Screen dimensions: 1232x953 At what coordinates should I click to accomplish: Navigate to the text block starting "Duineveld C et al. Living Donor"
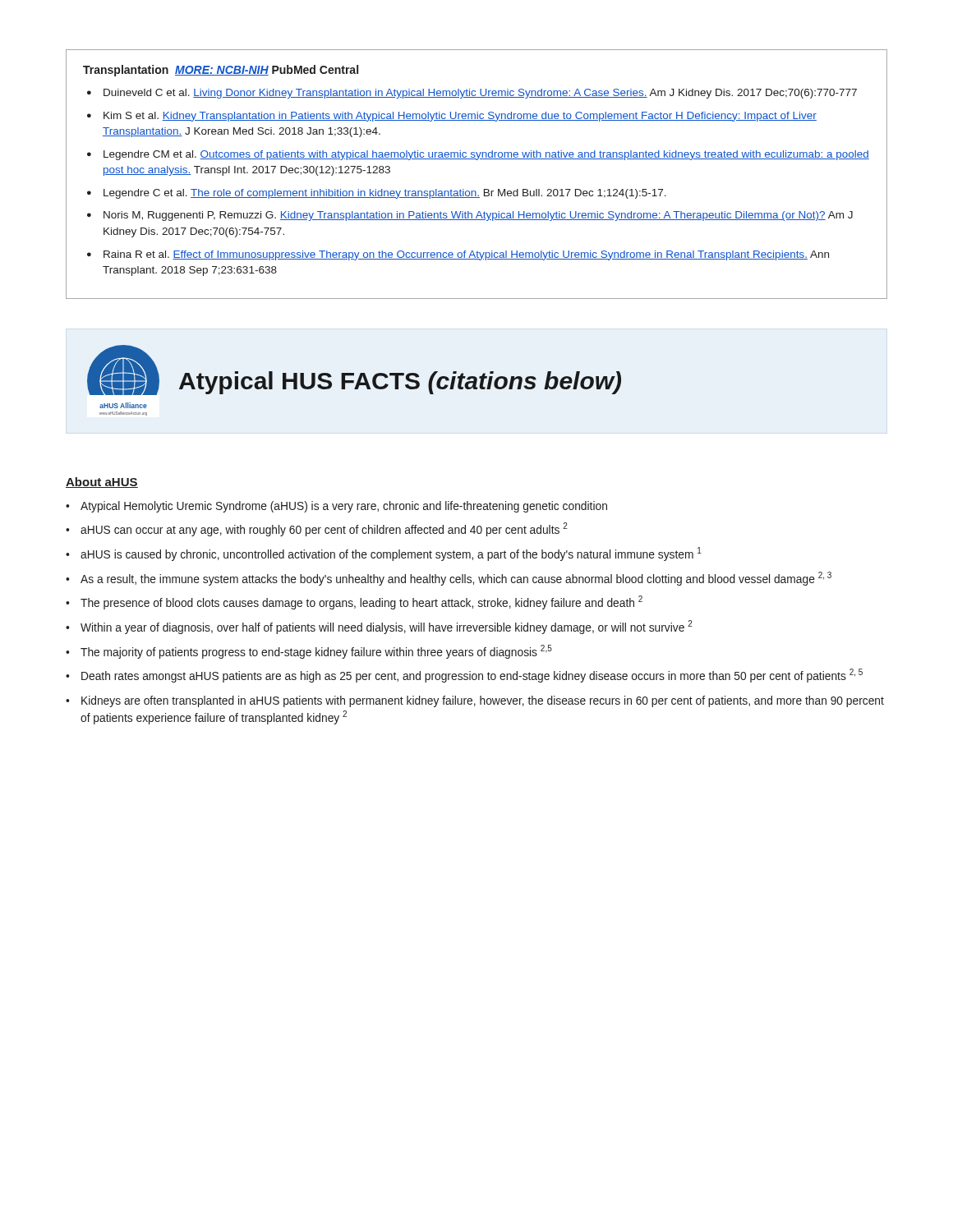point(480,92)
